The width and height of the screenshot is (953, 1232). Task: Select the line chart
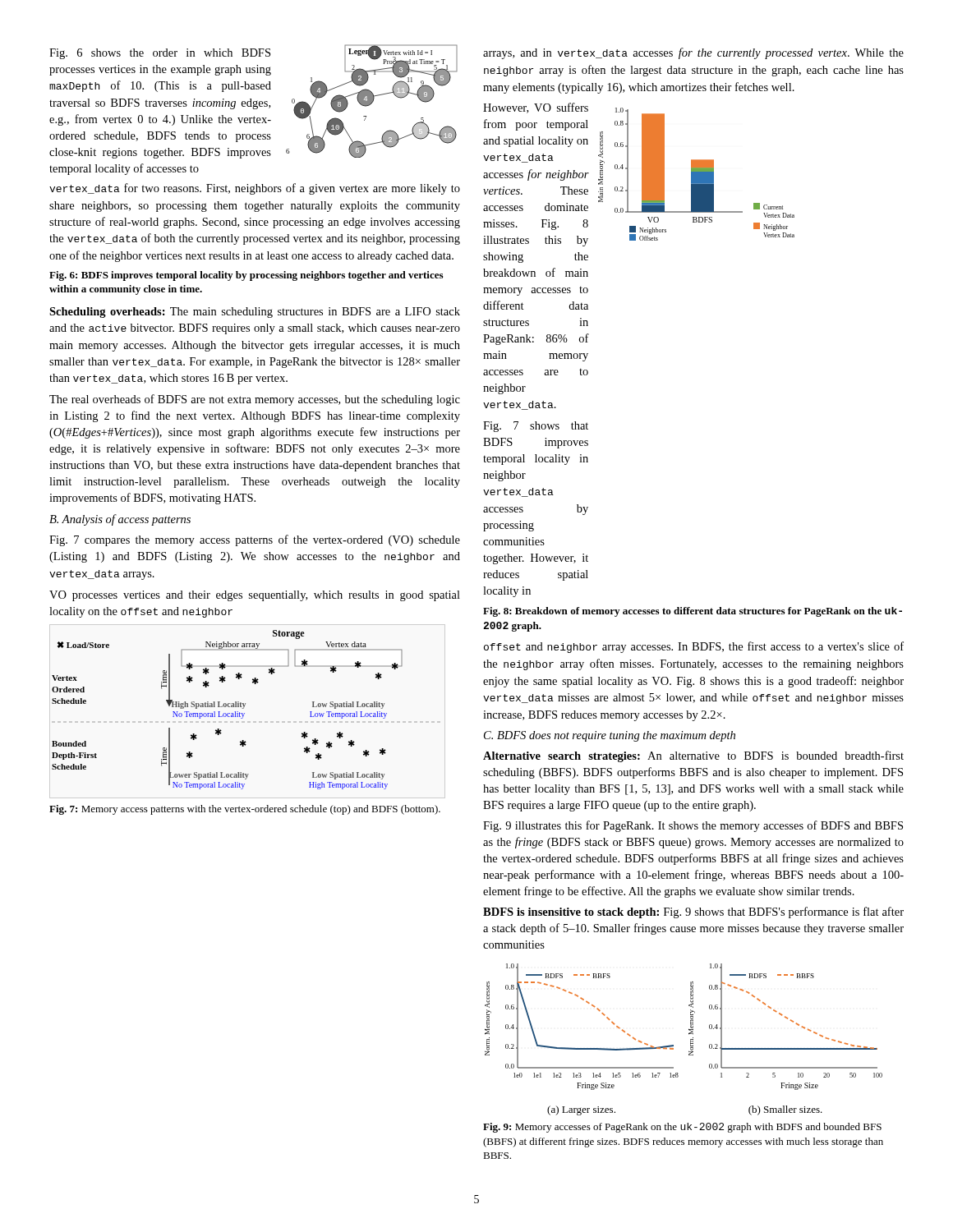[x=693, y=1037]
